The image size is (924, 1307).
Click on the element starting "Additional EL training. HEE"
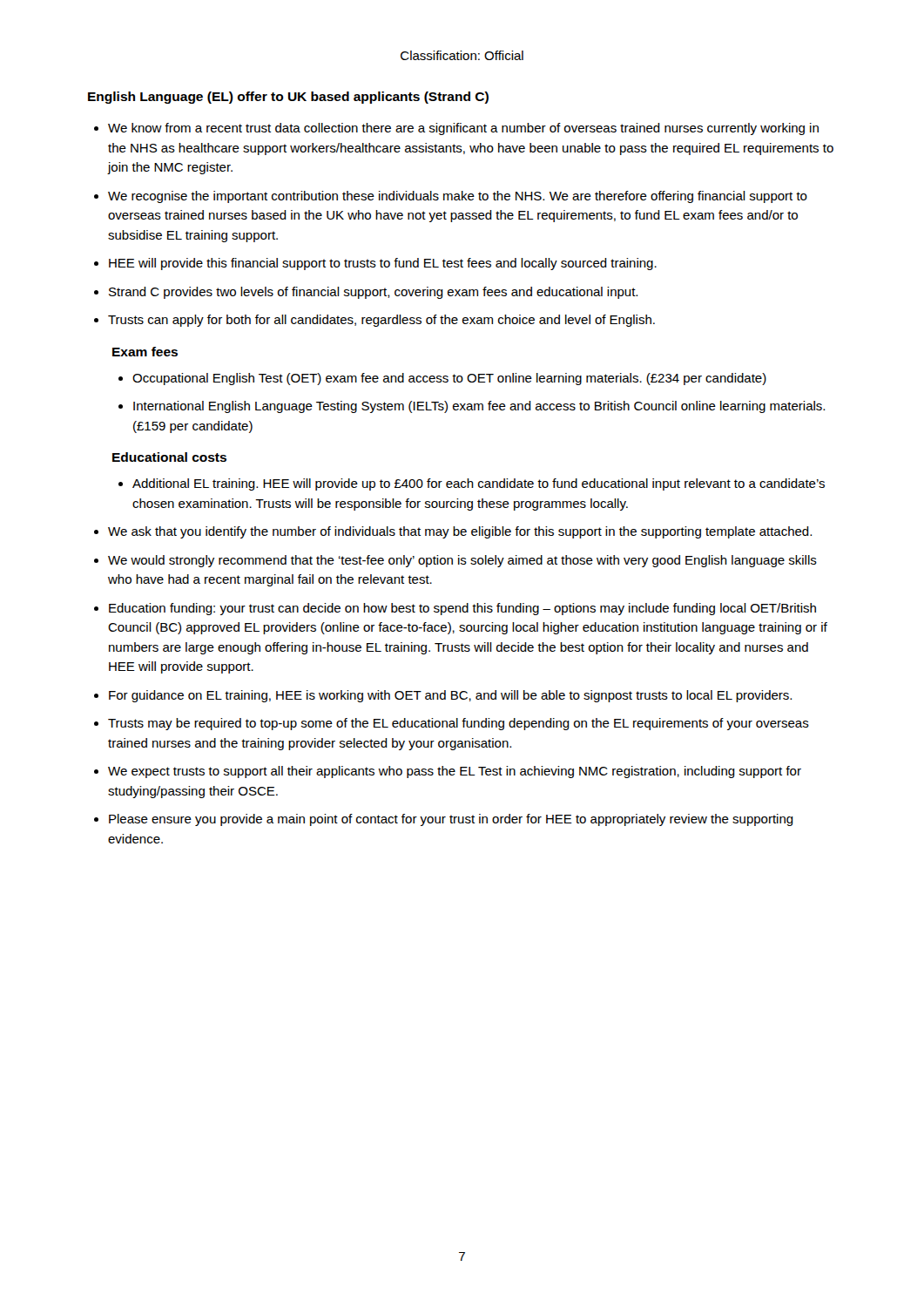point(479,493)
